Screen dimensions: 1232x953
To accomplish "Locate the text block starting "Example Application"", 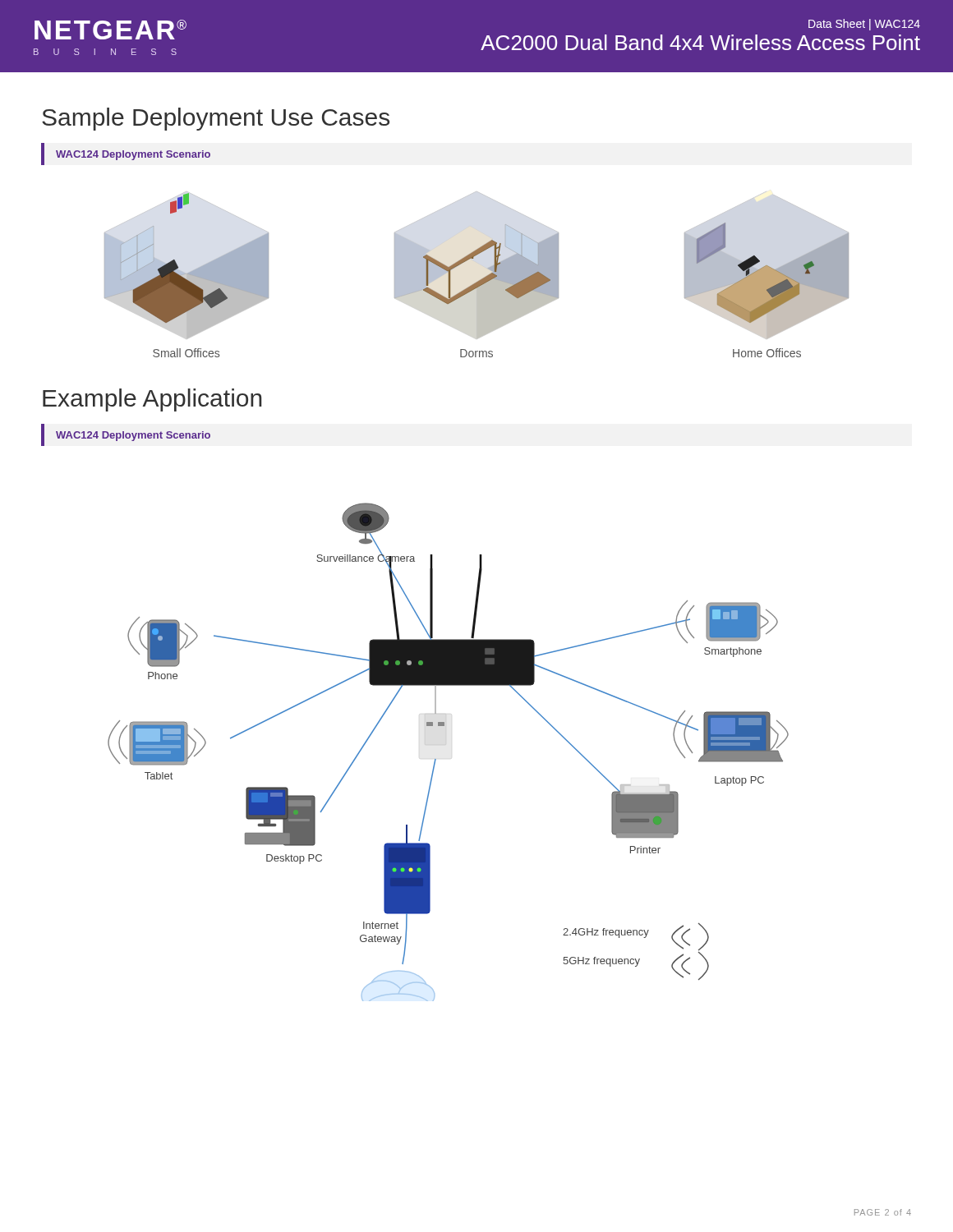I will [x=152, y=398].
